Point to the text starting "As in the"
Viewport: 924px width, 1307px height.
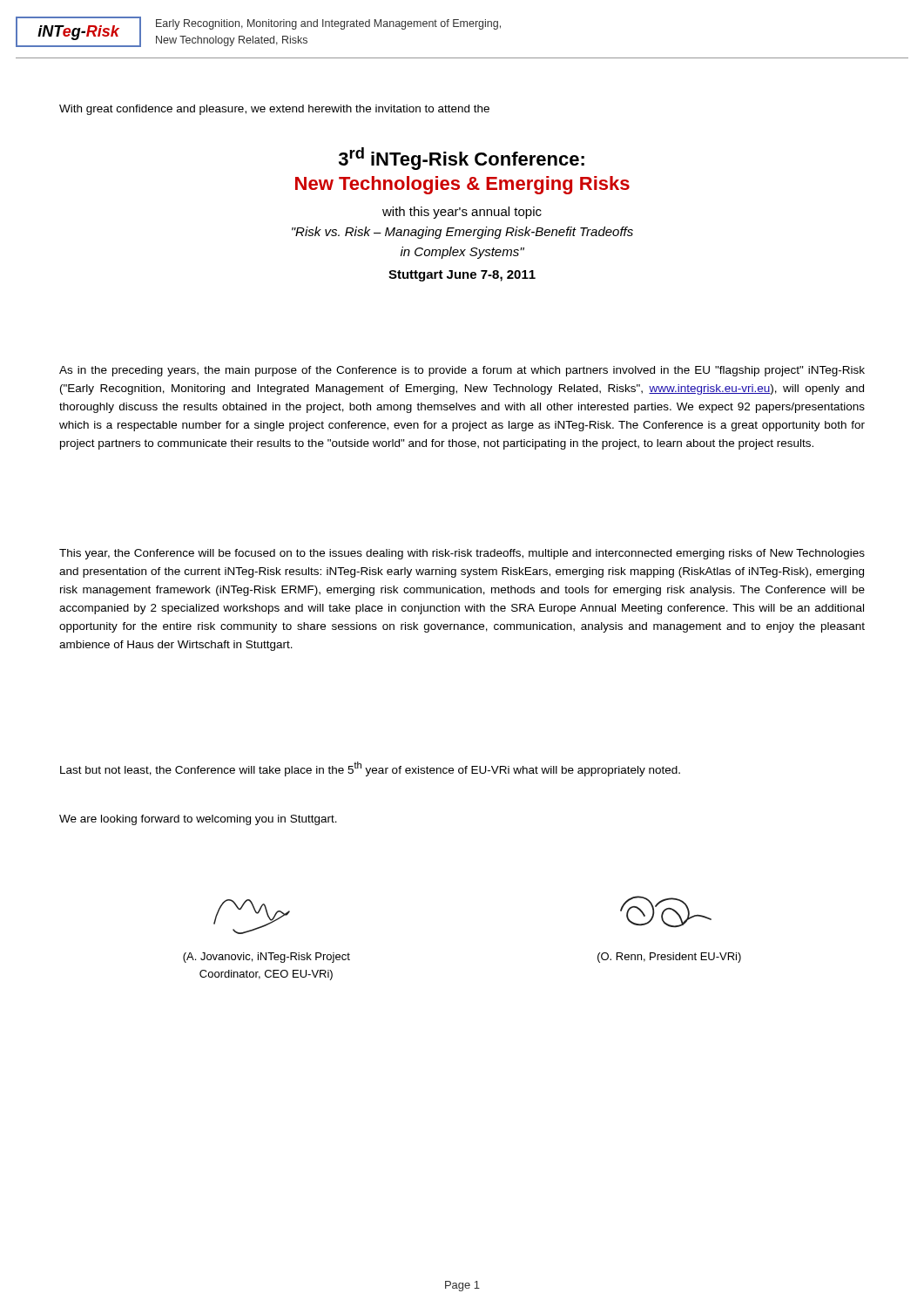point(462,406)
